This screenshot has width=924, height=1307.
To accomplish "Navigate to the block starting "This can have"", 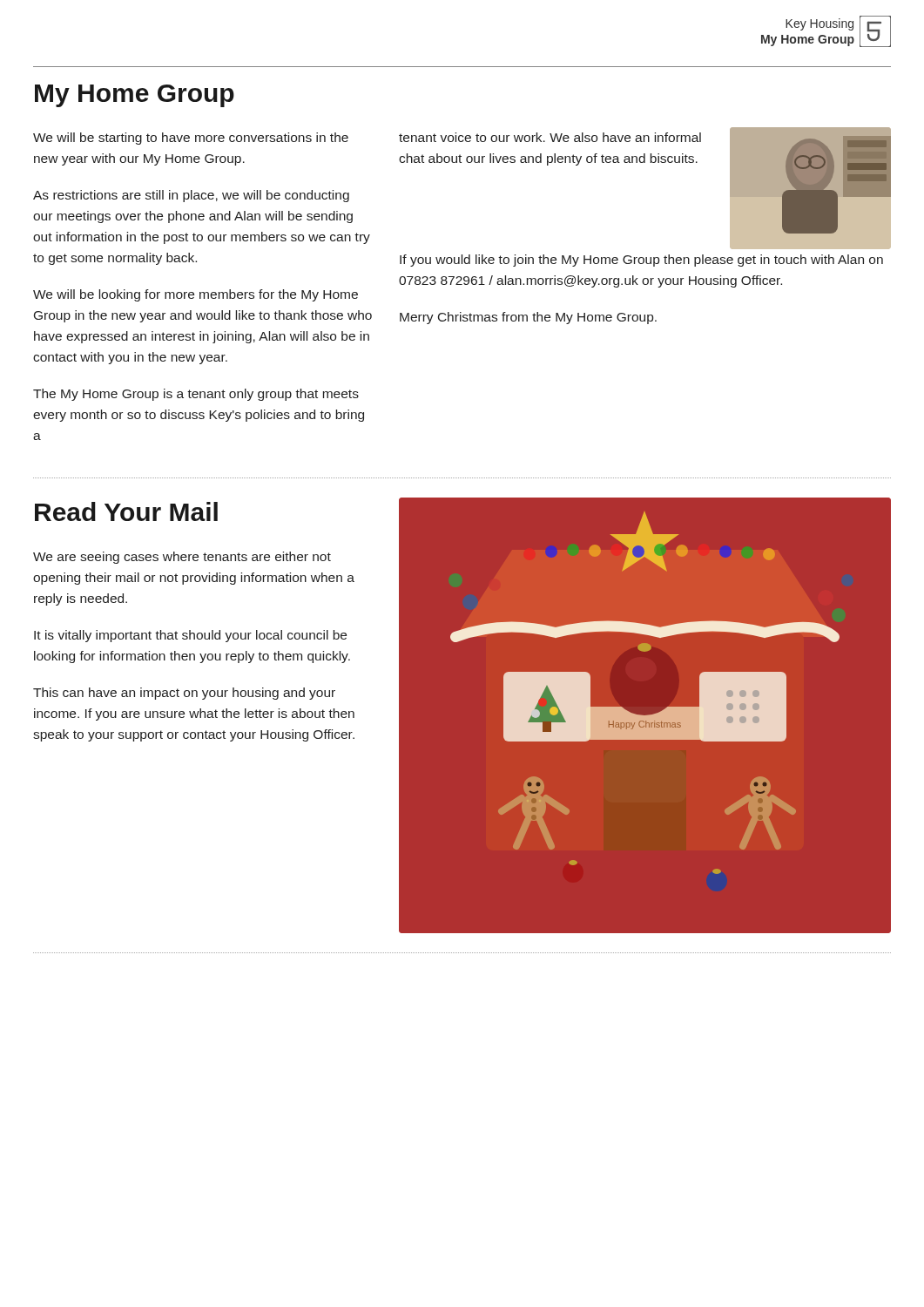I will [194, 713].
